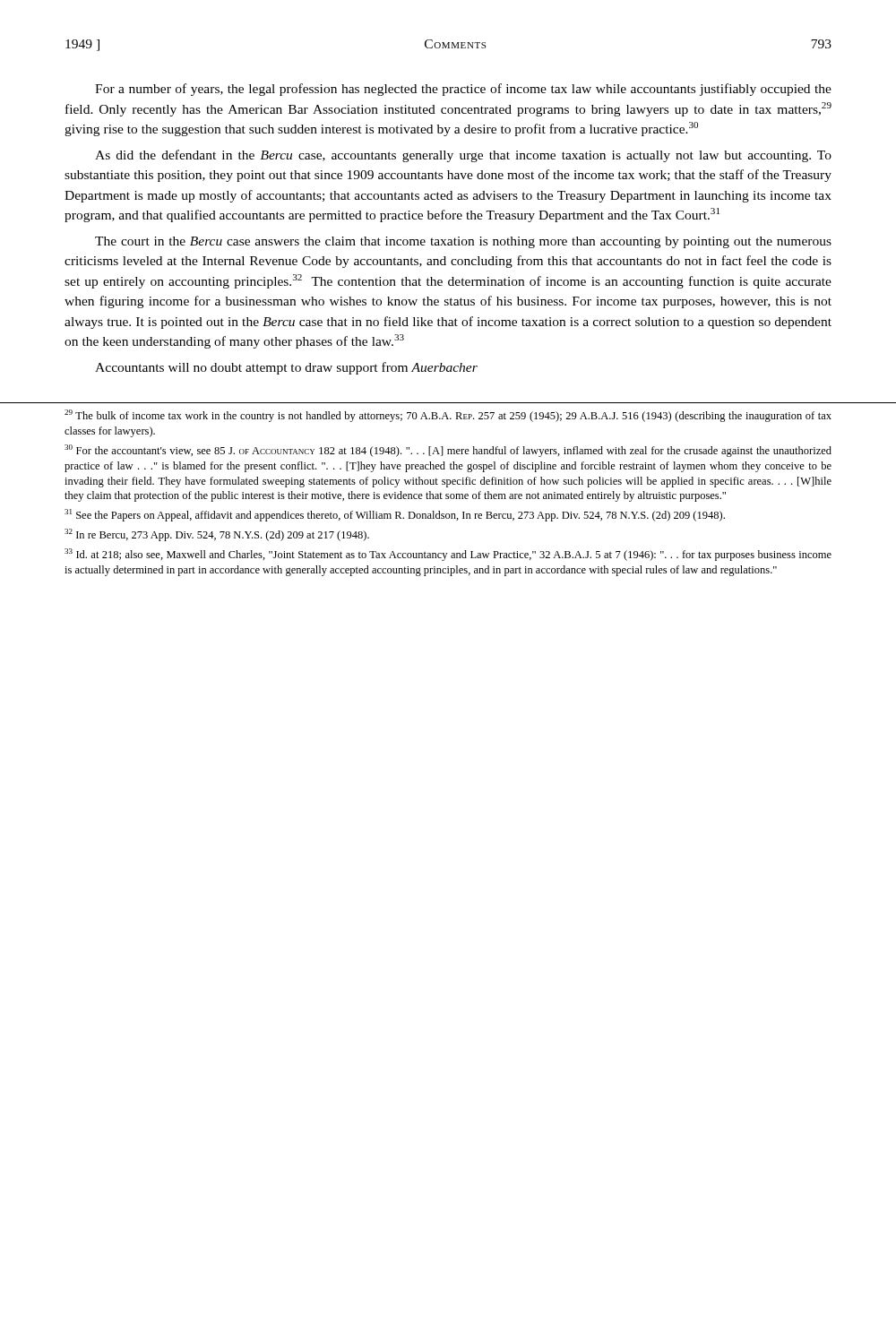The image size is (896, 1344).
Task: Click on the text block starting "31 See the Papers on Appeal, affidavit"
Action: click(448, 516)
